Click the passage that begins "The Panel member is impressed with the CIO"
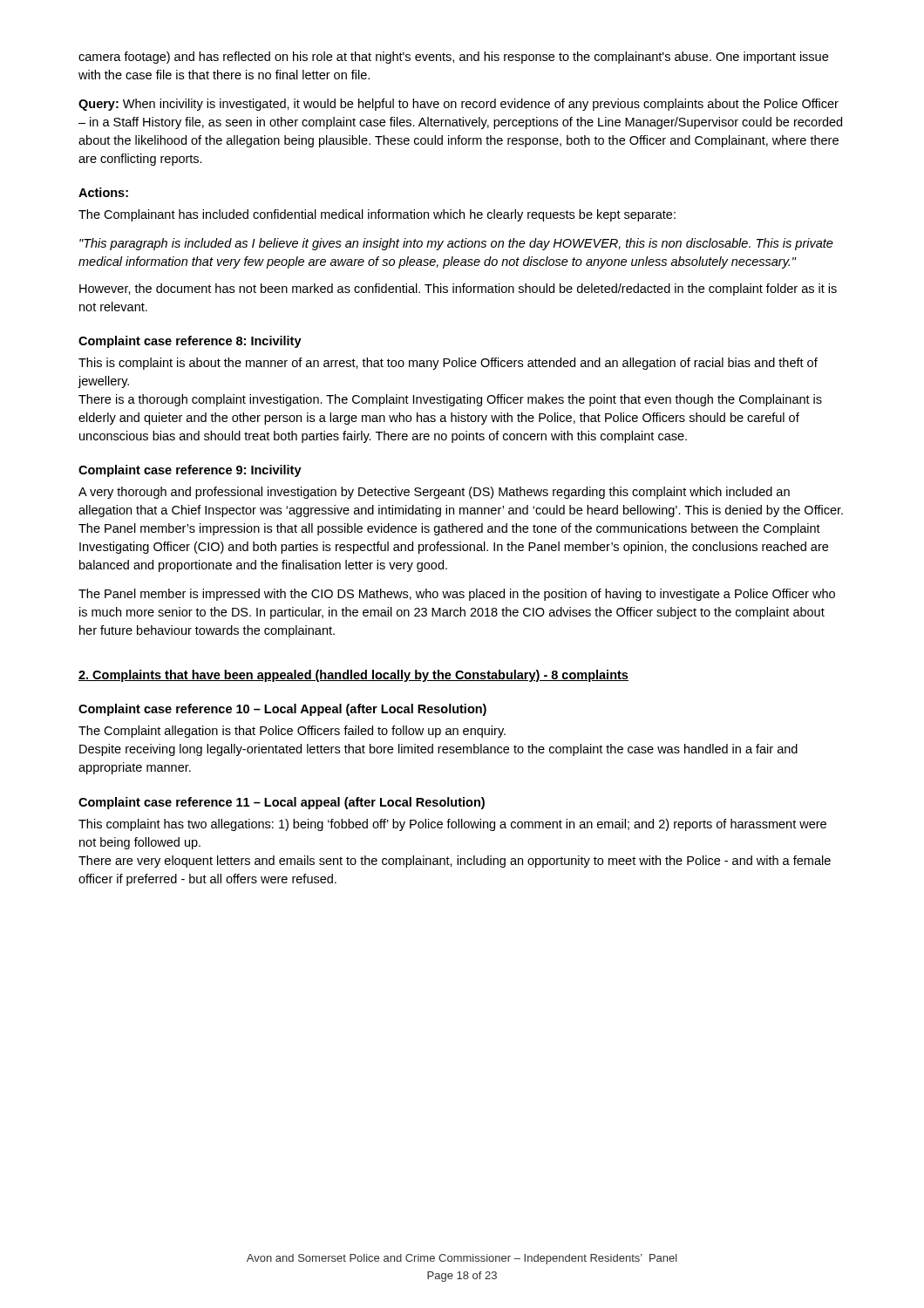 pos(462,613)
